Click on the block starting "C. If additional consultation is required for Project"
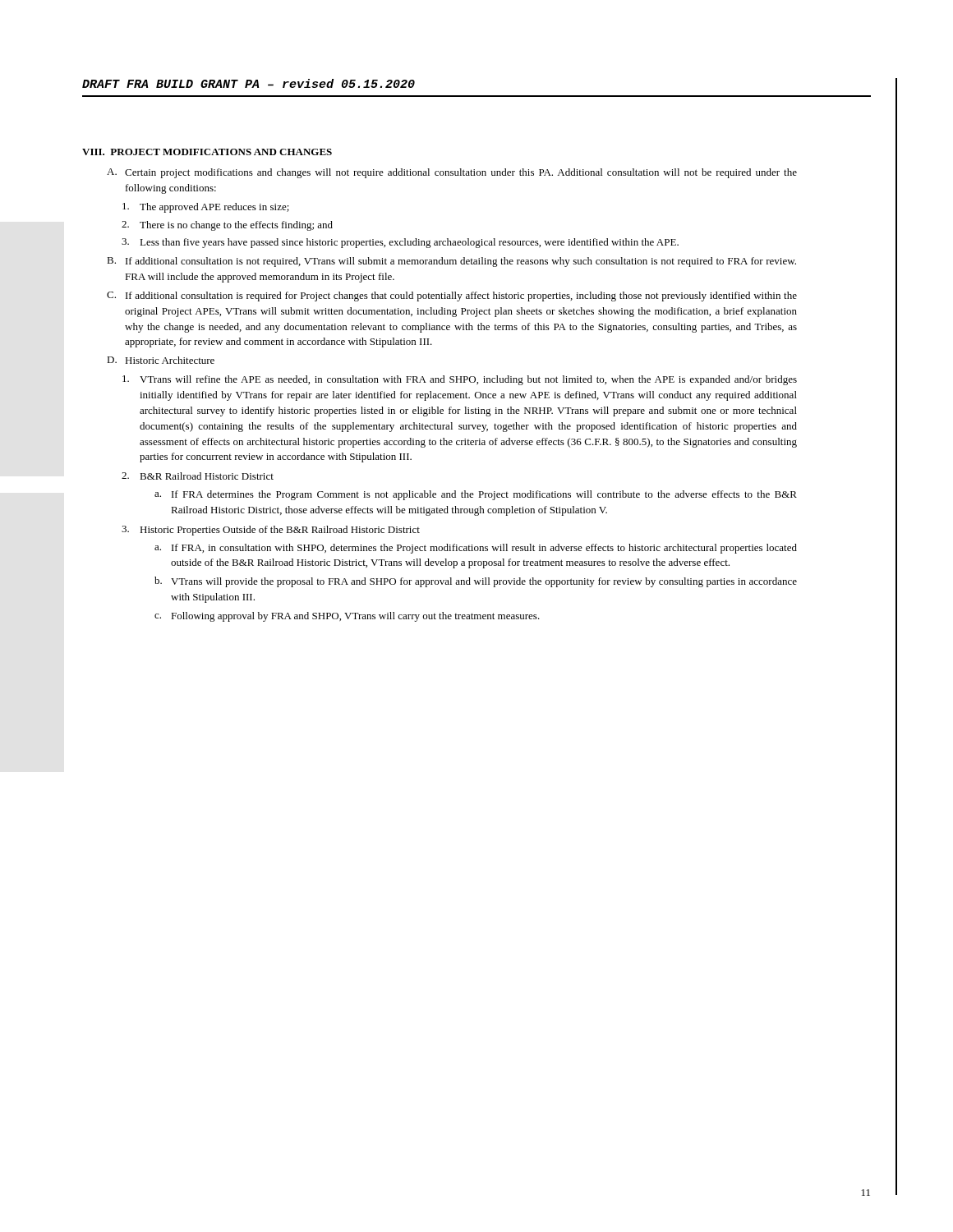Image resolution: width=953 pixels, height=1232 pixels. coord(452,319)
